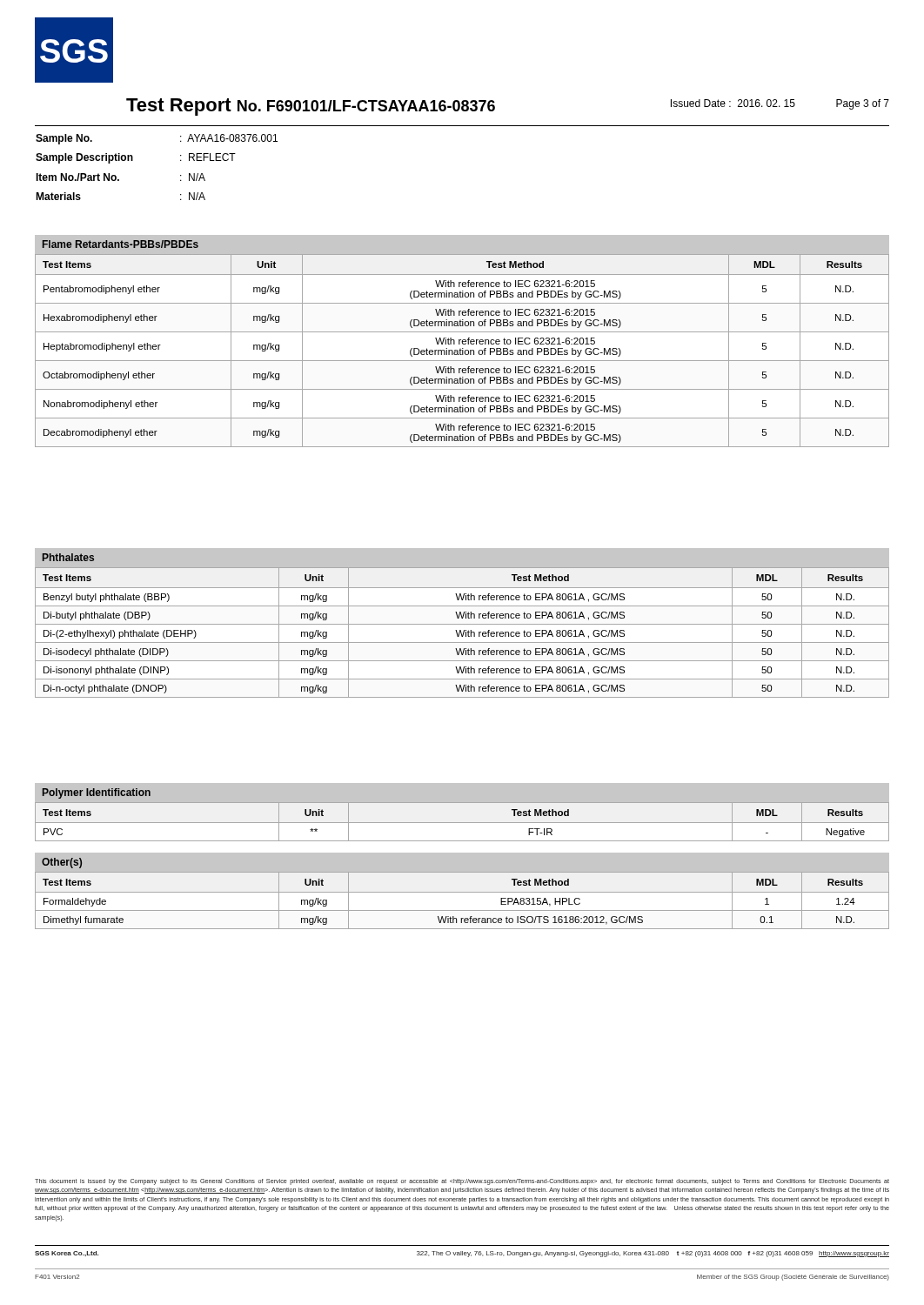Find the passage starting "Issued Date : 2016. 02. 15"
Viewport: 924px width, 1305px height.
(x=779, y=104)
